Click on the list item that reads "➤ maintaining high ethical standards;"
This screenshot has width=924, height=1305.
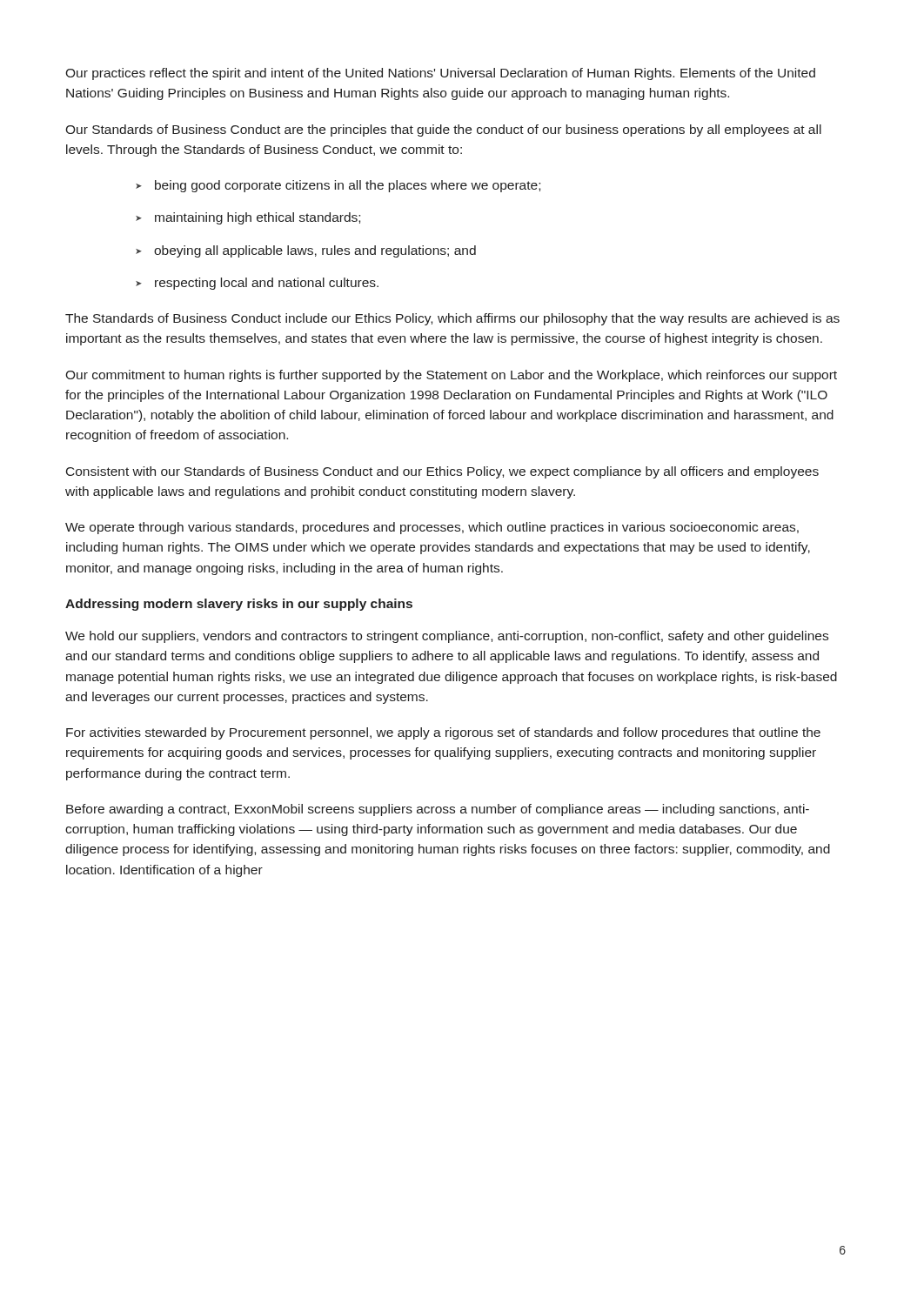[248, 218]
